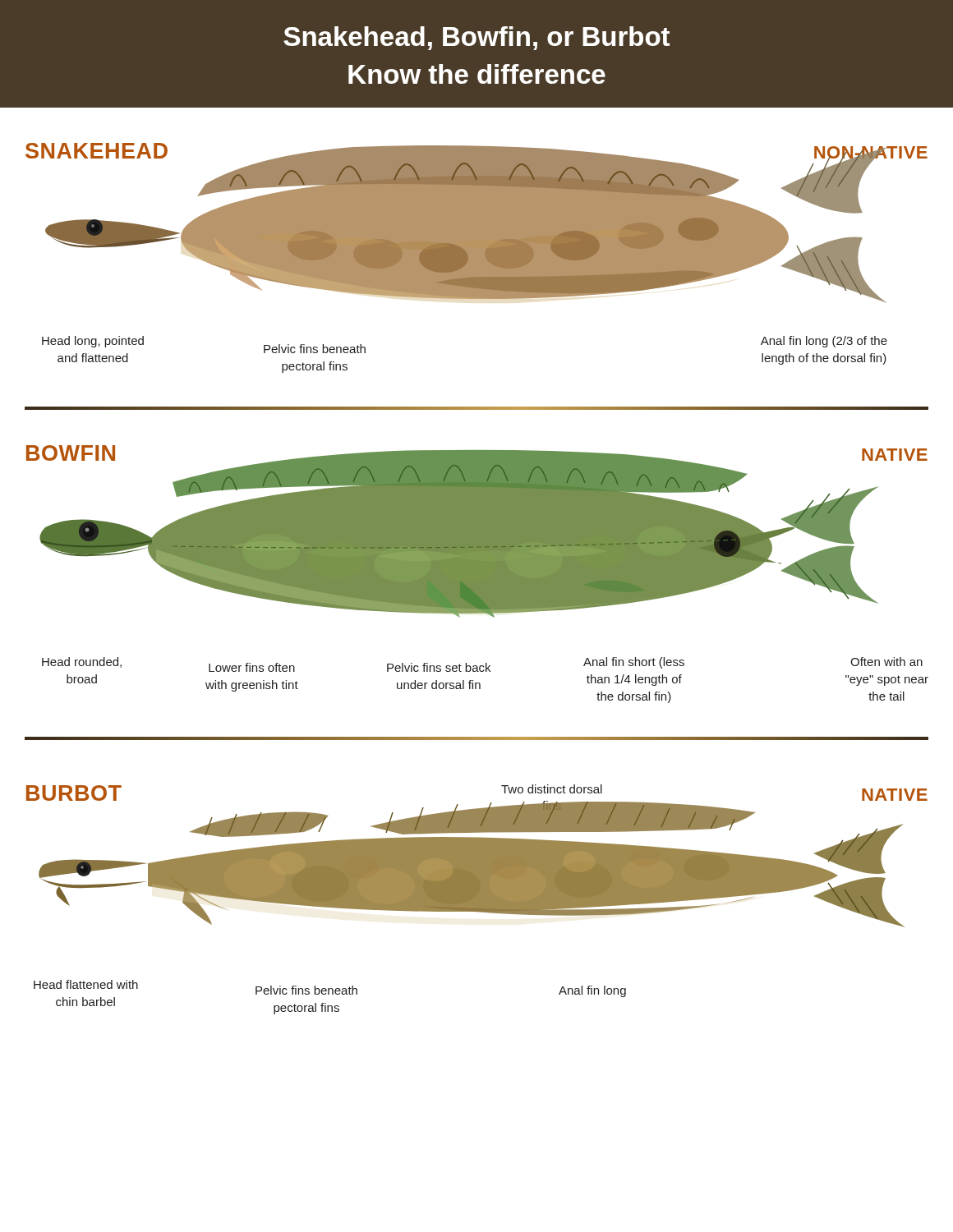Find the caption on this page that starts "Anal fin short (lessthan 1/4 length ofthe dorsal"

(x=634, y=679)
